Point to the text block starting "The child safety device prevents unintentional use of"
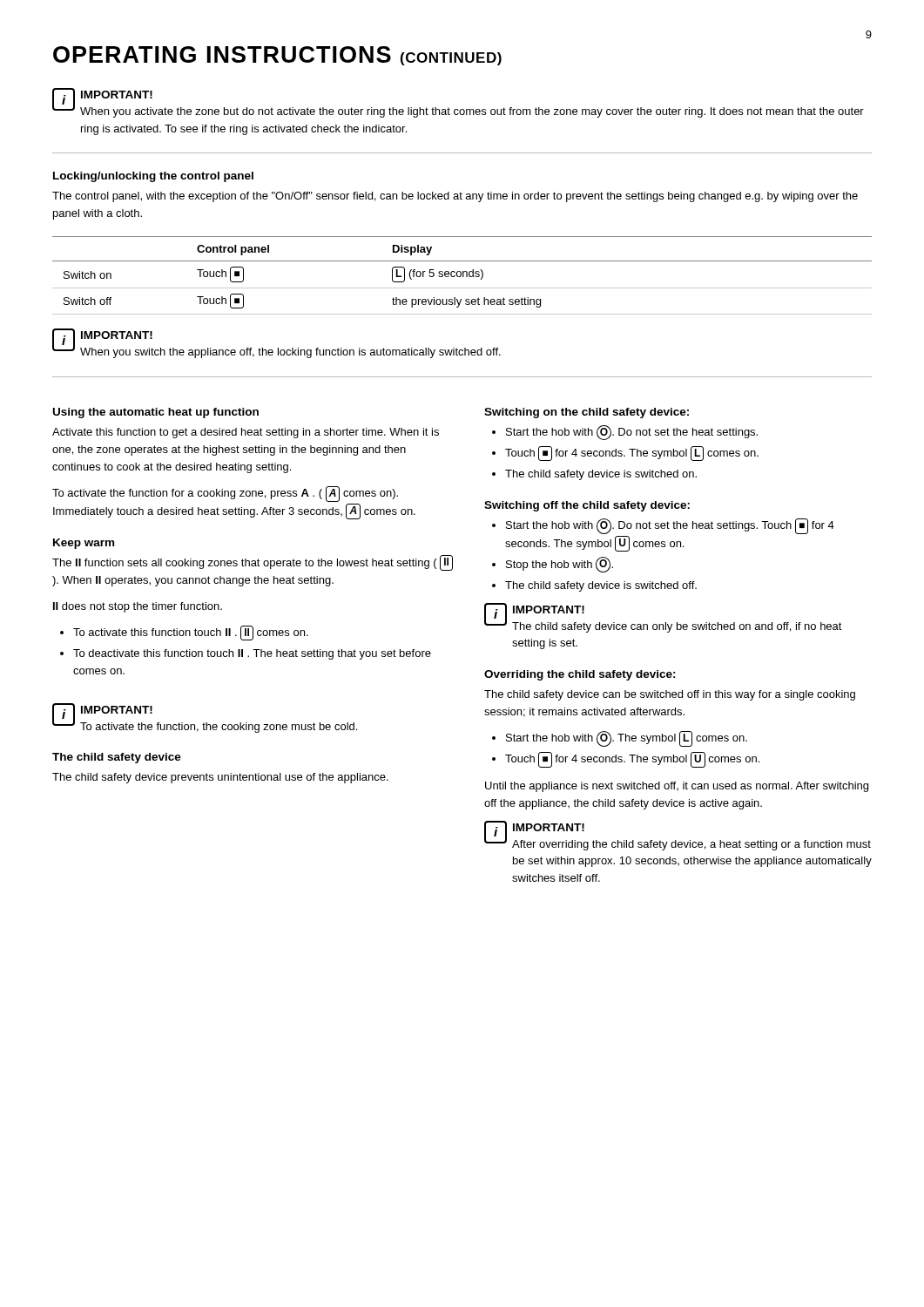 pos(221,777)
